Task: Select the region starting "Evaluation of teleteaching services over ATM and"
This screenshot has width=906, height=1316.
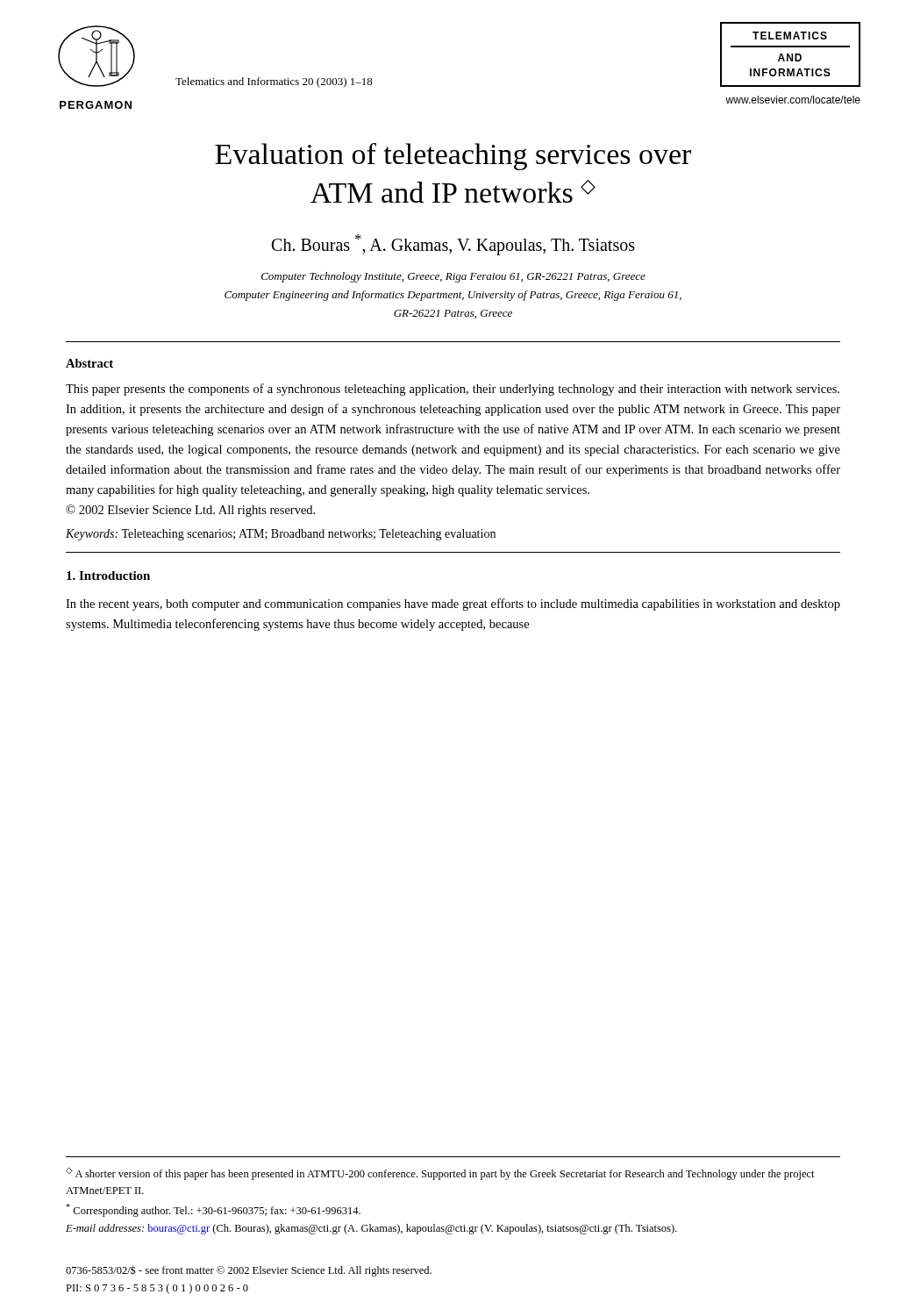Action: click(453, 173)
